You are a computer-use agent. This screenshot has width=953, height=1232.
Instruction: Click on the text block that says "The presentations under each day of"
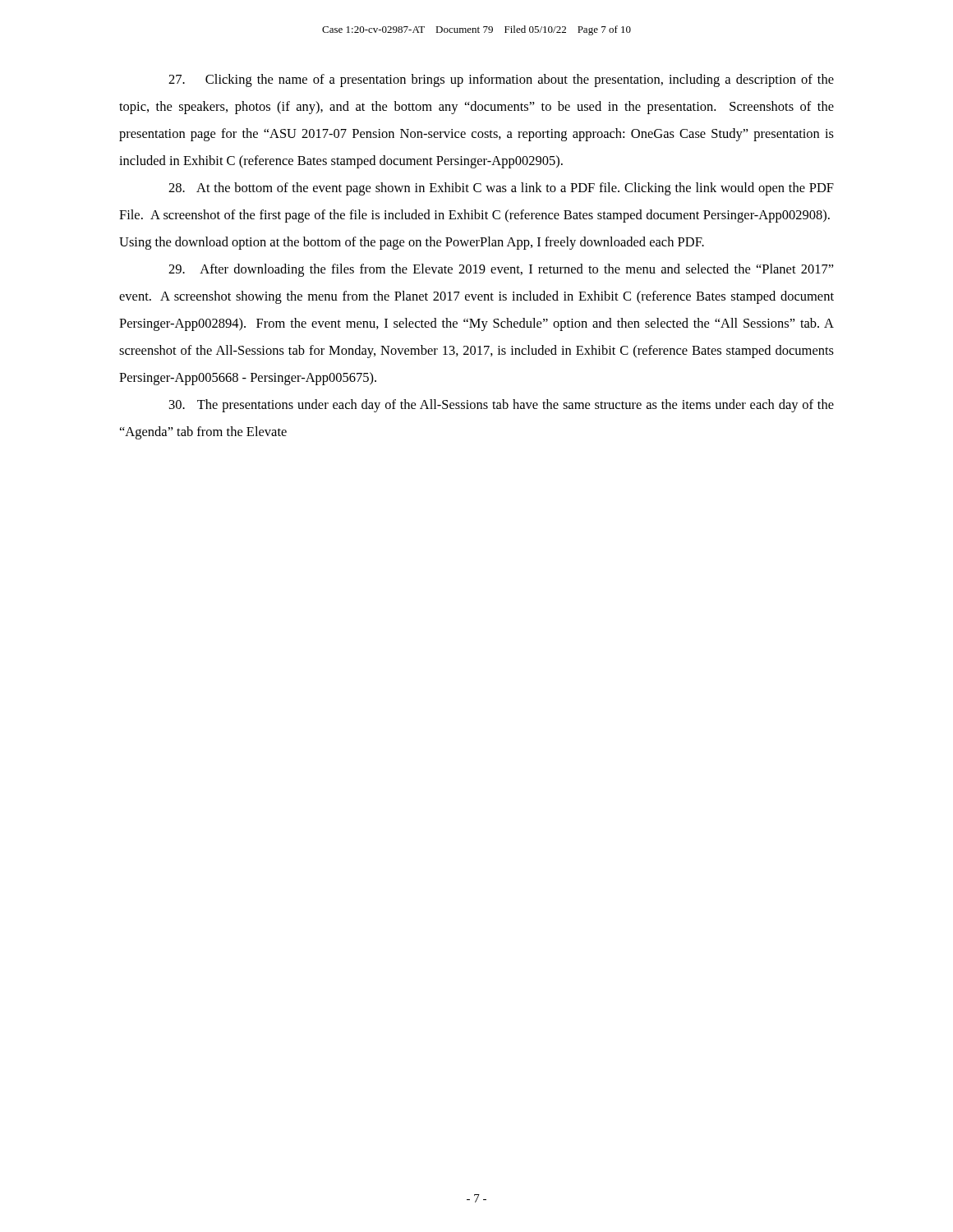[476, 418]
